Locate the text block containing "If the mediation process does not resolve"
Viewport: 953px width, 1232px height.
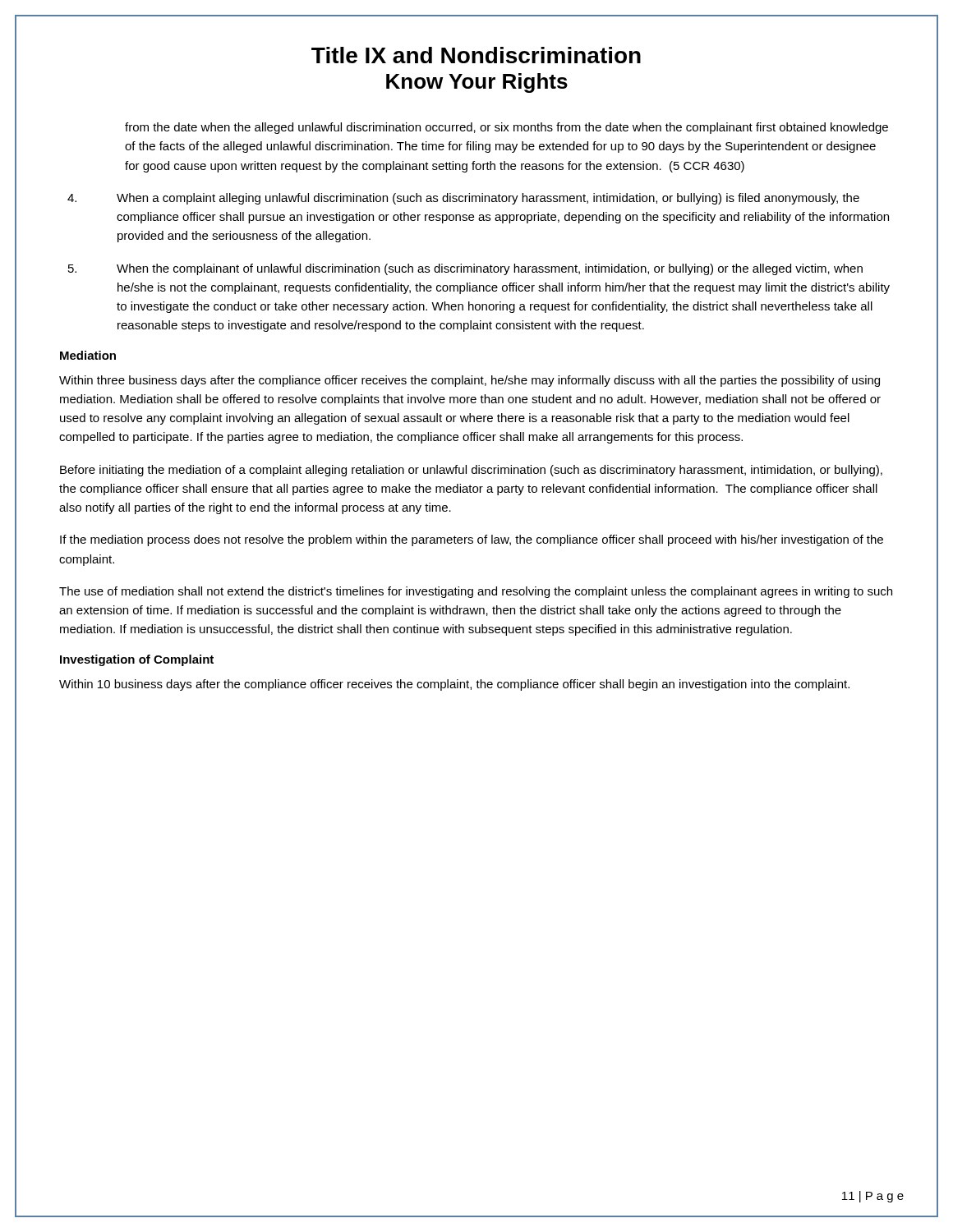pyautogui.click(x=471, y=549)
